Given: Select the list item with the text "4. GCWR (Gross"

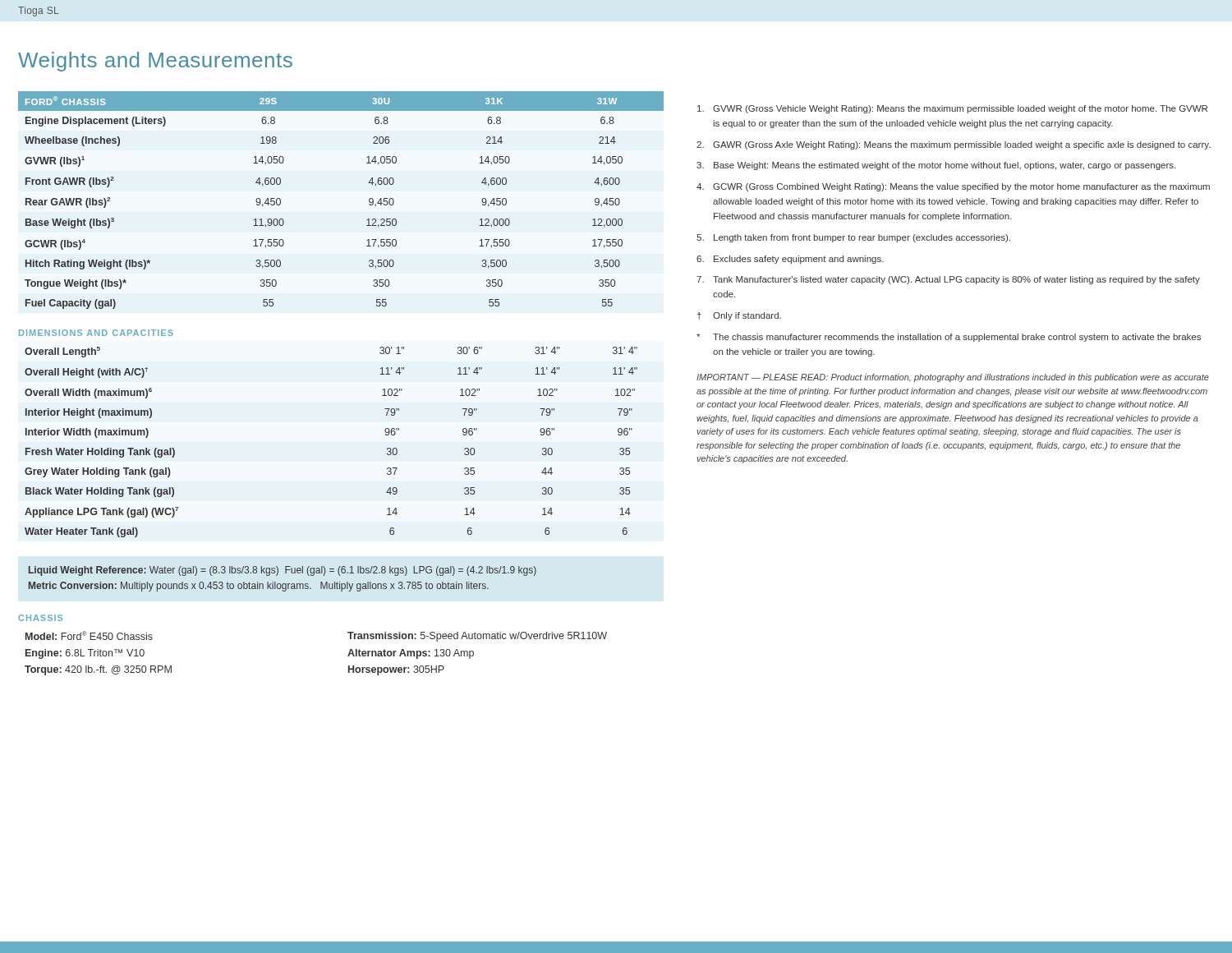Looking at the screenshot, I should click(x=955, y=202).
